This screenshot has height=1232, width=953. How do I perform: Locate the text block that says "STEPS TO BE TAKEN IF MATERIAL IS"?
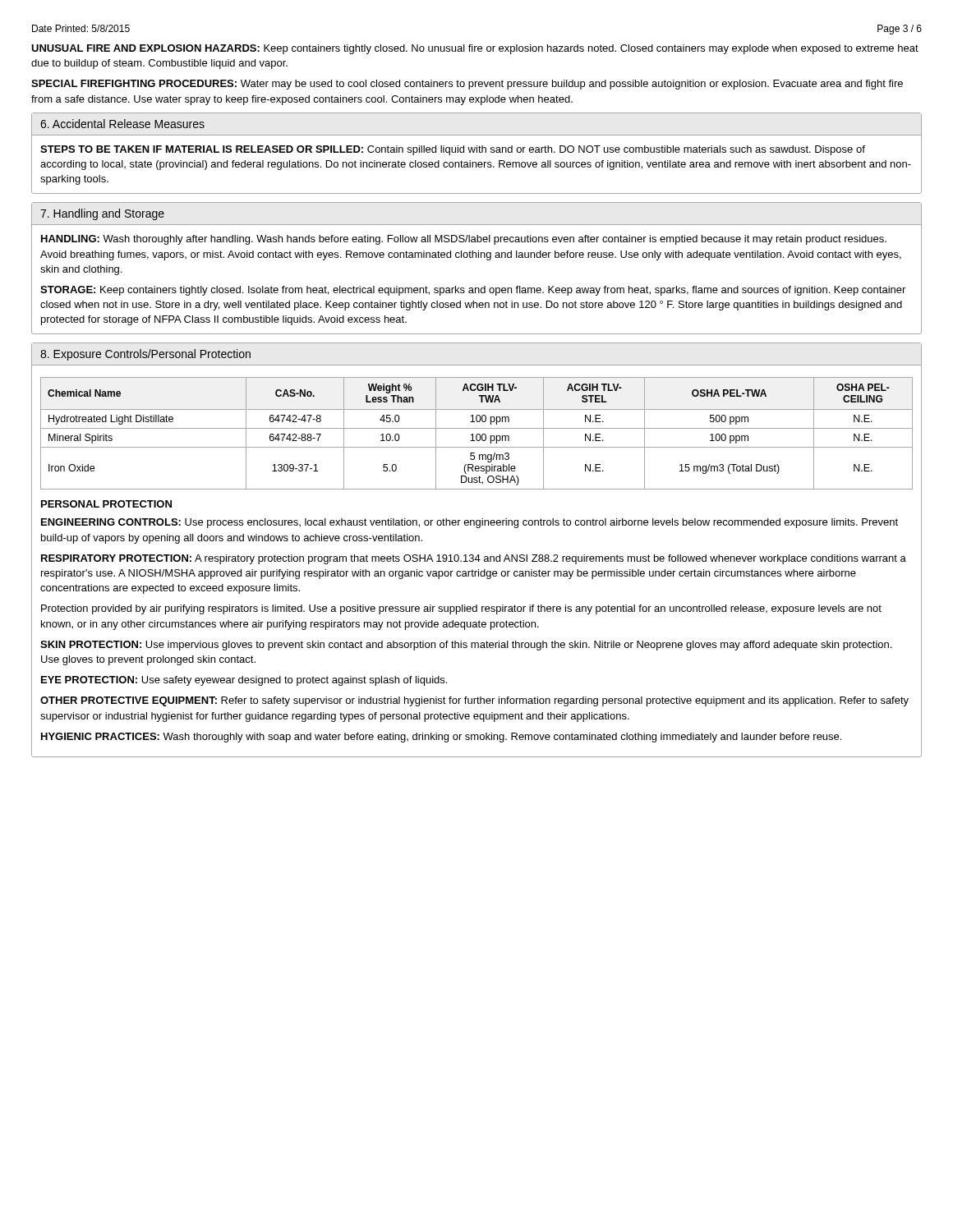[476, 164]
